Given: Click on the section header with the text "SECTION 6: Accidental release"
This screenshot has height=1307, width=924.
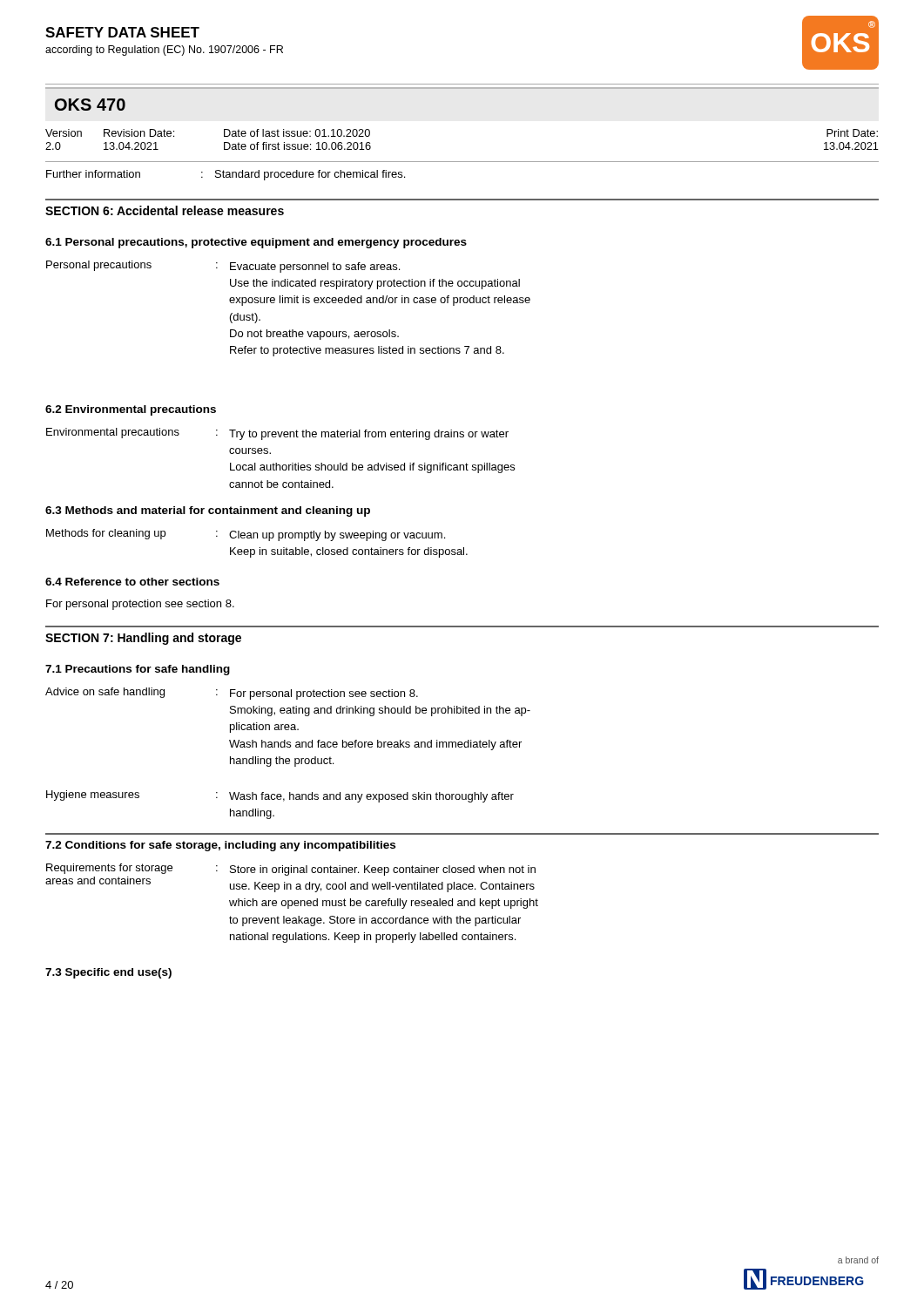Looking at the screenshot, I should coord(165,211).
